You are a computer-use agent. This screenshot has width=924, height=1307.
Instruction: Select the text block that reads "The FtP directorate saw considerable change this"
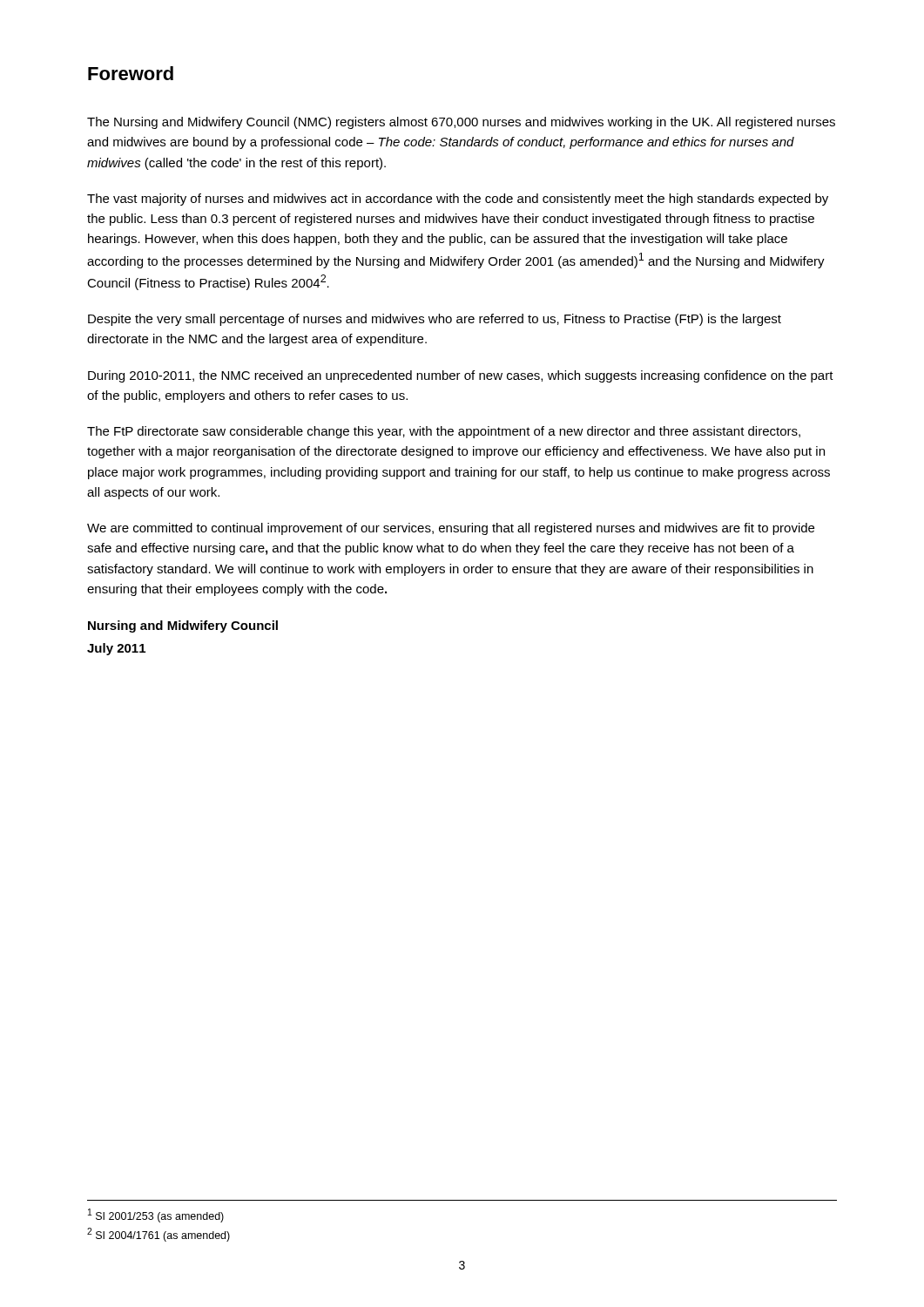[459, 461]
